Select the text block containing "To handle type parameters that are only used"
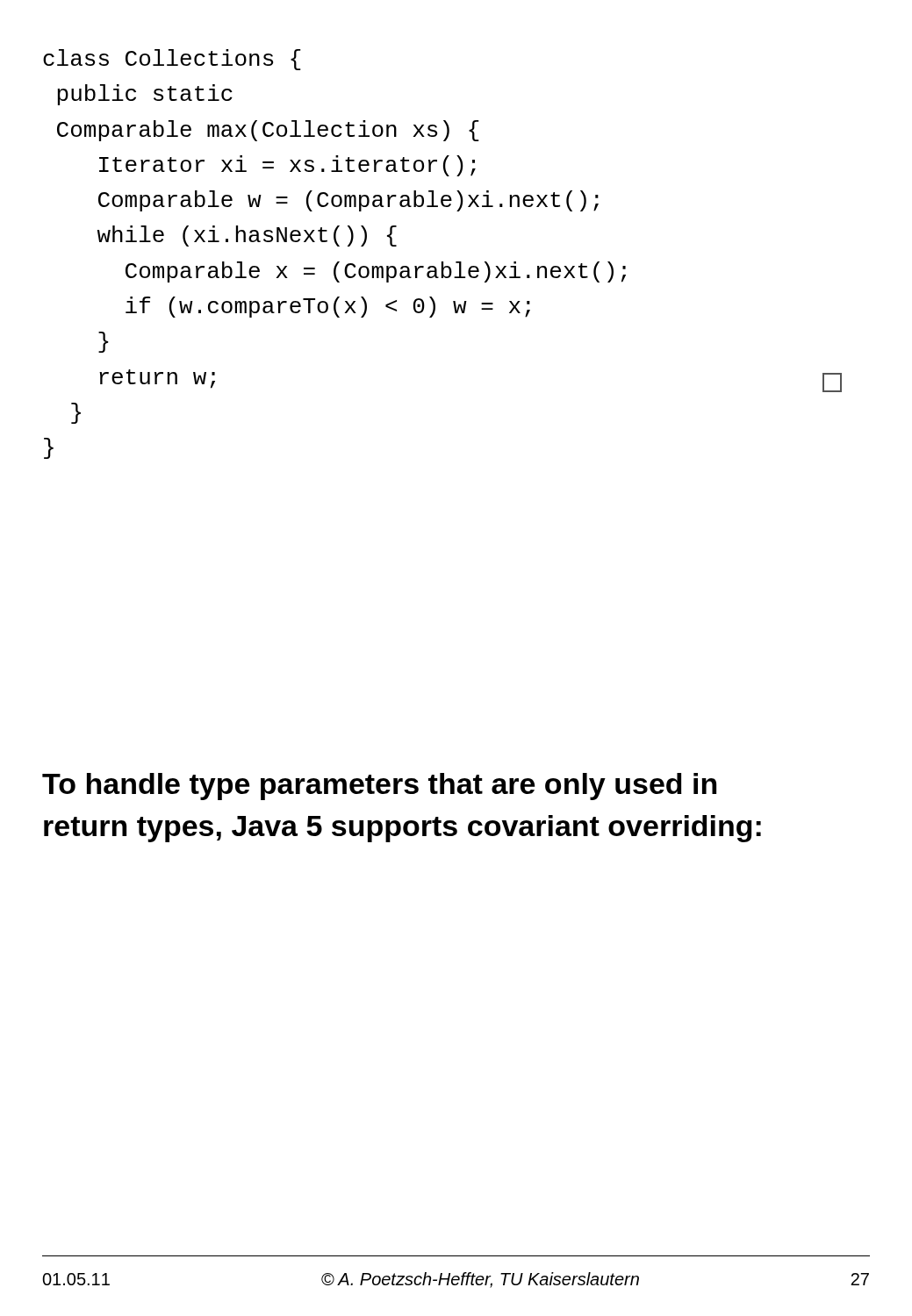 [403, 804]
